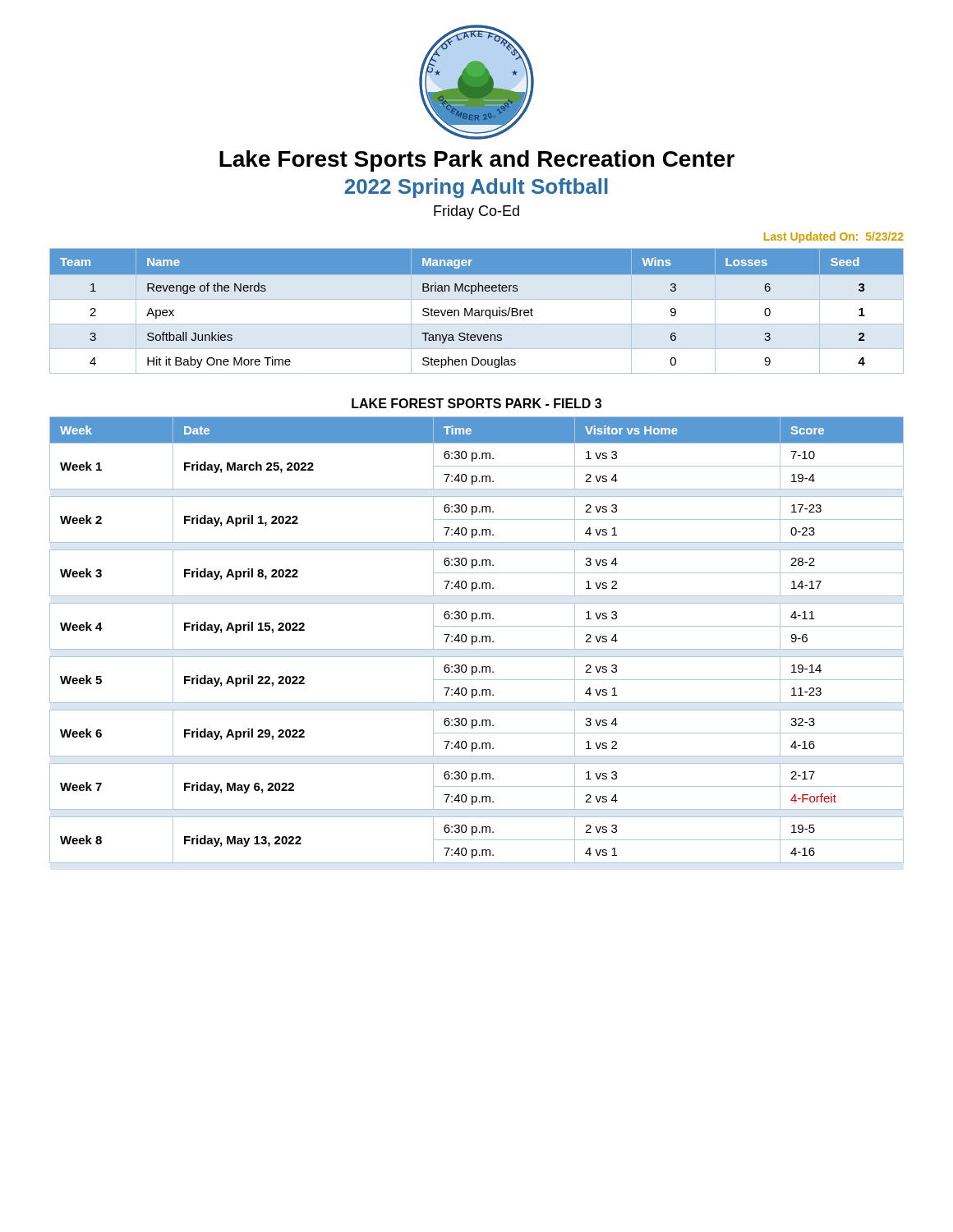The image size is (953, 1232).
Task: Navigate to the block starting "Lake Forest Sports Park"
Action: [476, 159]
